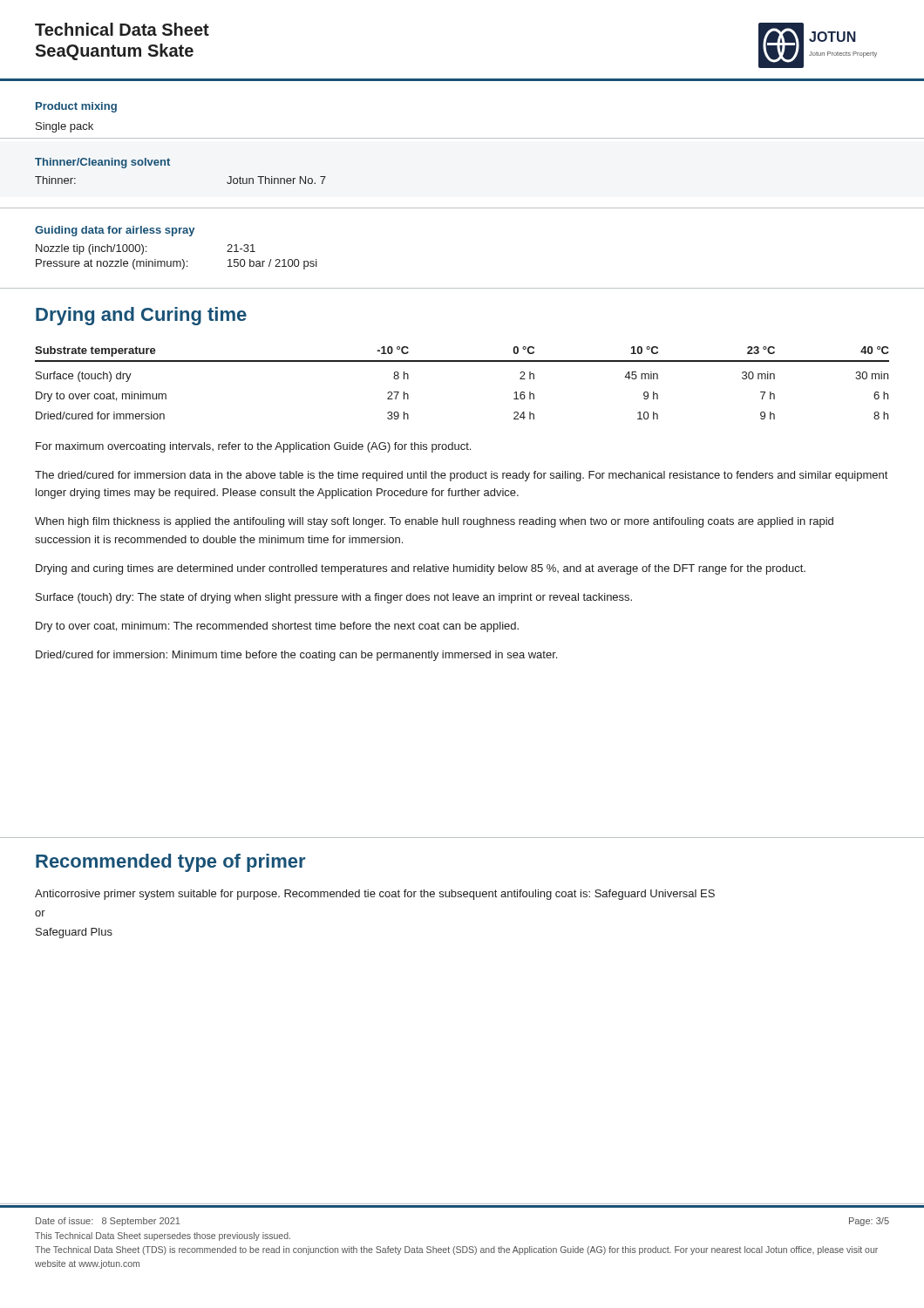Click on the section header that reads "Product mixing"

tap(76, 107)
